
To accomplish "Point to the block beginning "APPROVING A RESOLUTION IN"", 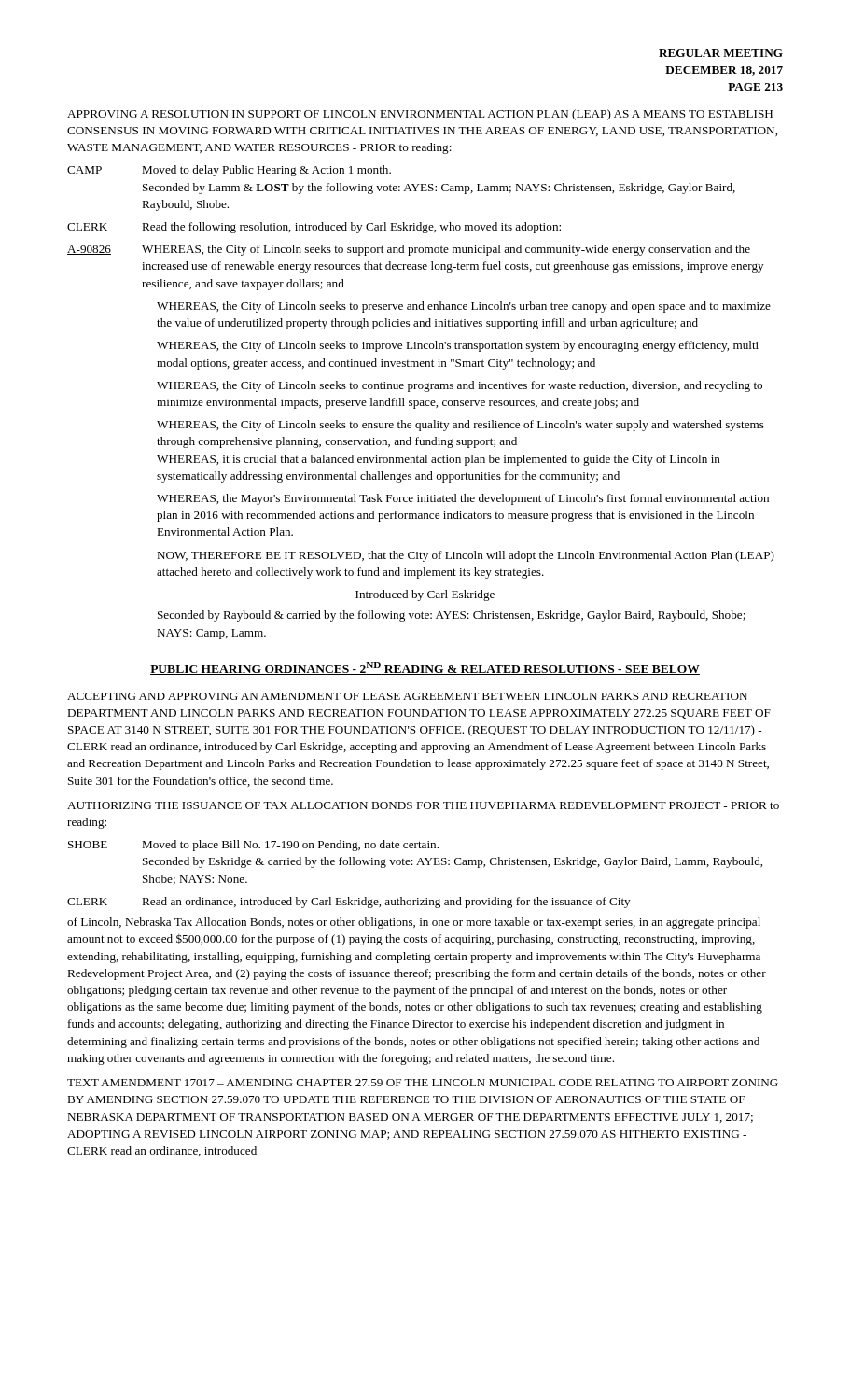I will pyautogui.click(x=425, y=131).
